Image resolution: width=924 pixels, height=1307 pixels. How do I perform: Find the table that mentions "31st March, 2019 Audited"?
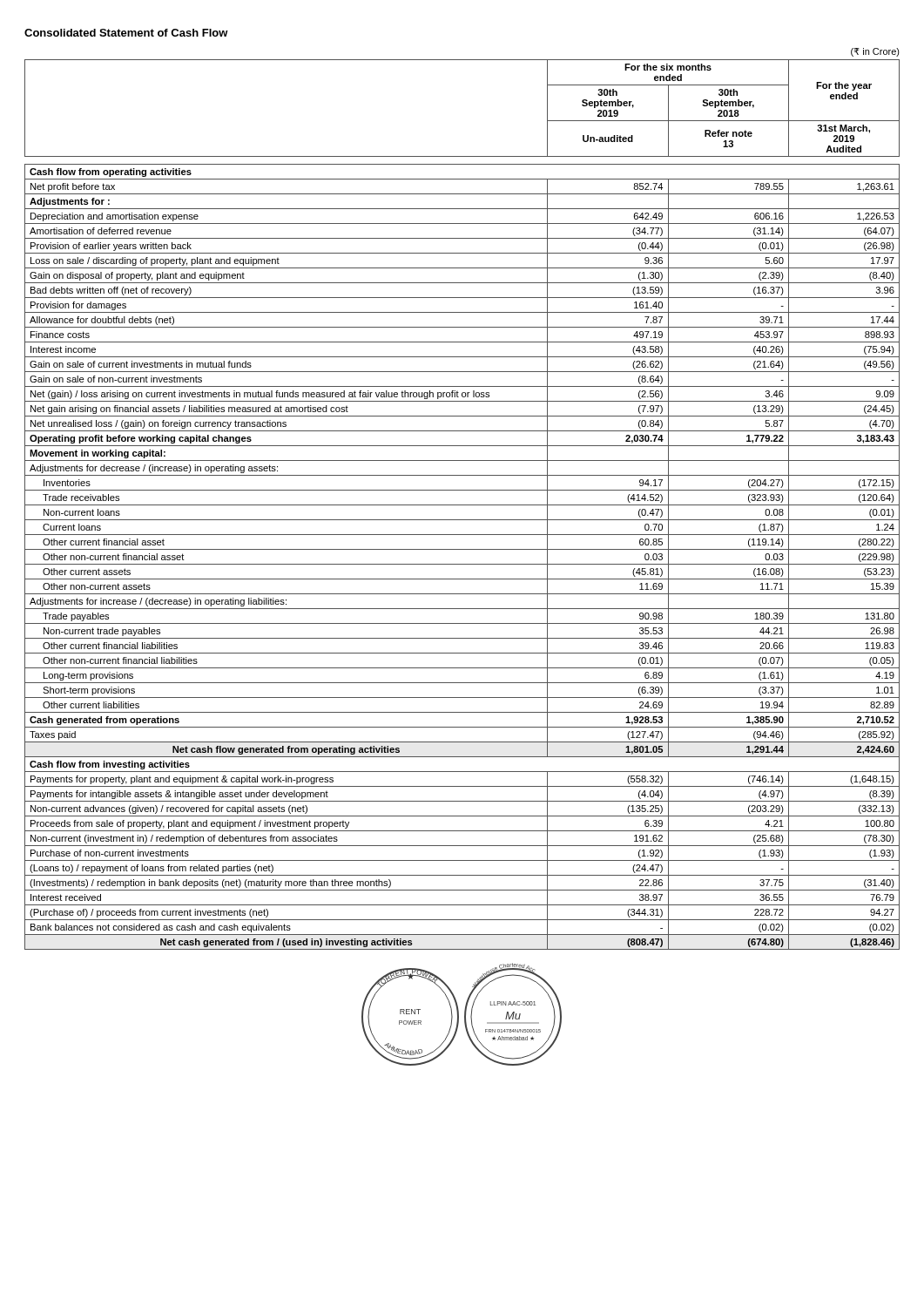462,505
